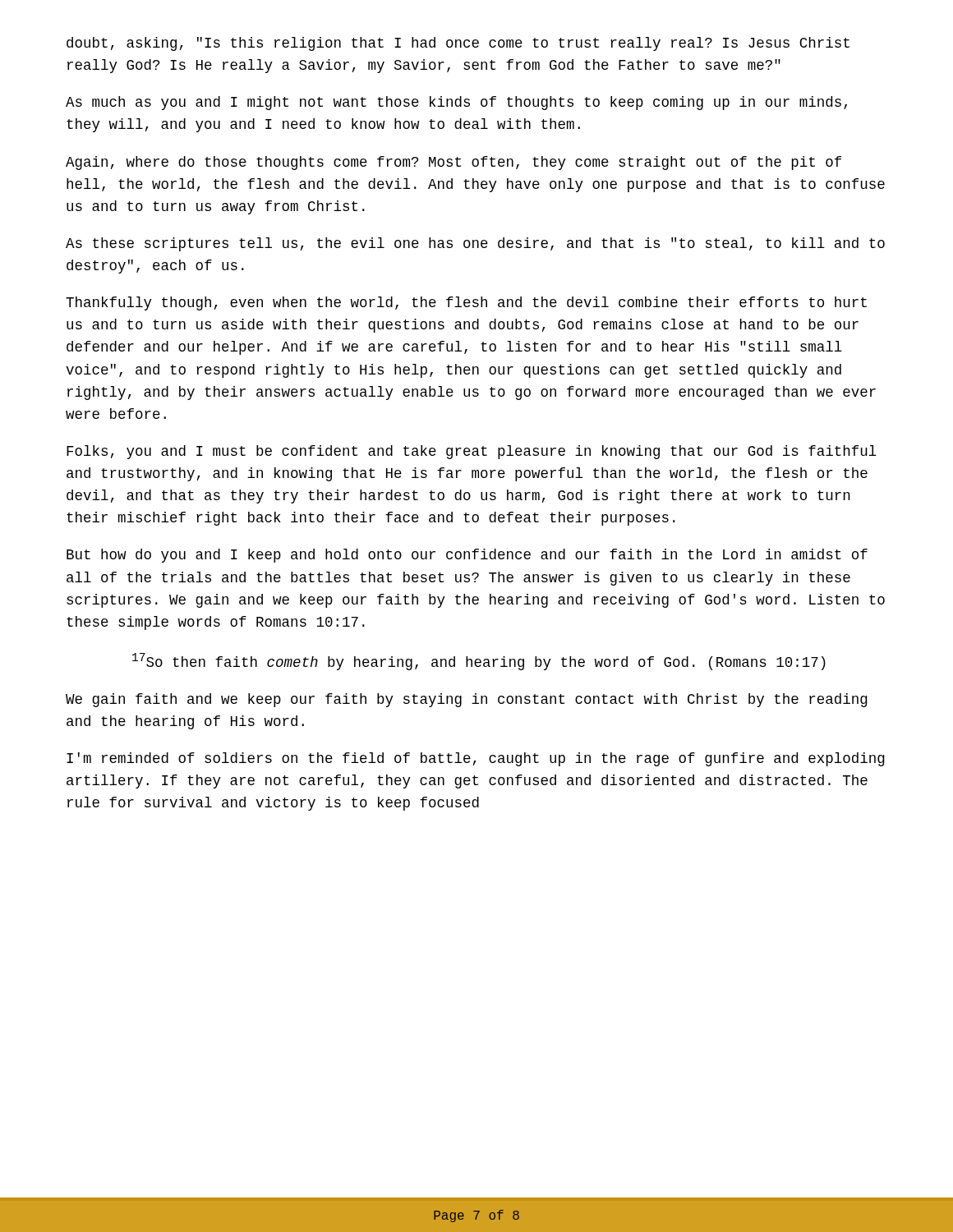This screenshot has height=1232, width=953.
Task: Where is the passage that starts "But how do"?
Action: [x=476, y=589]
